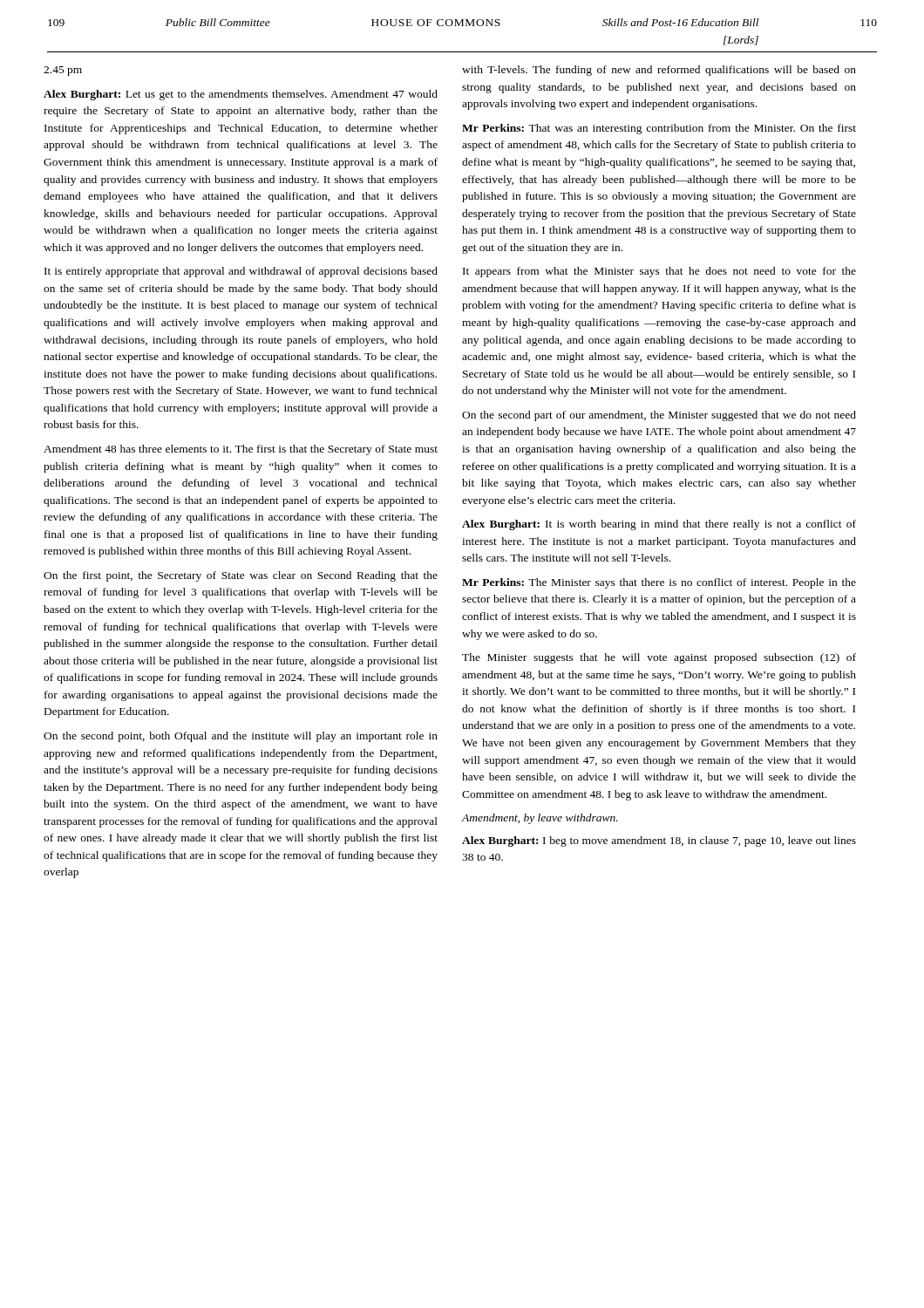Where is the passage that starts "On the second point, both Ofqual"?
Viewport: 924px width, 1308px height.
pyautogui.click(x=241, y=804)
